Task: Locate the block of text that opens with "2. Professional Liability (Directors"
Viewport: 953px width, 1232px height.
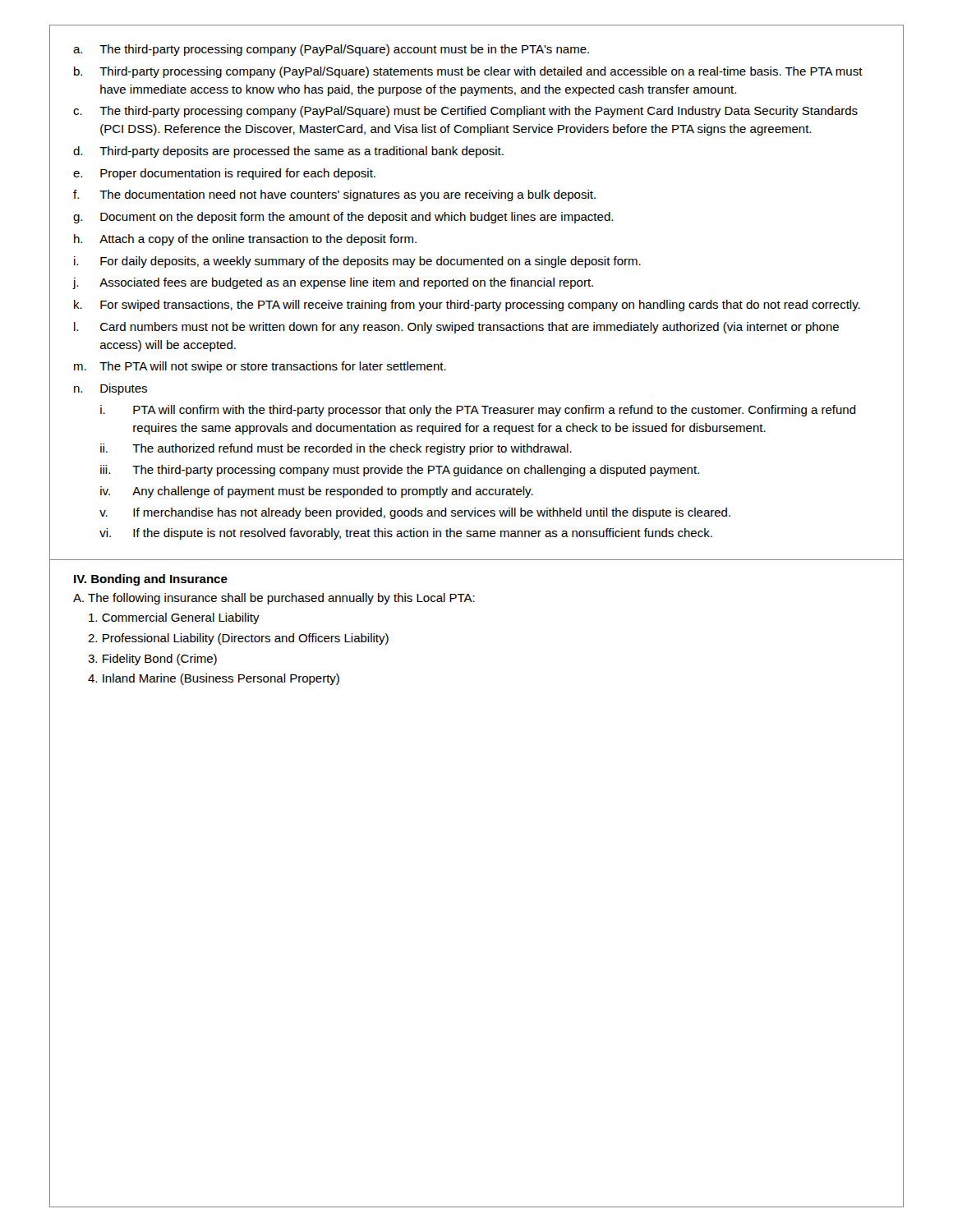Action: tap(238, 638)
